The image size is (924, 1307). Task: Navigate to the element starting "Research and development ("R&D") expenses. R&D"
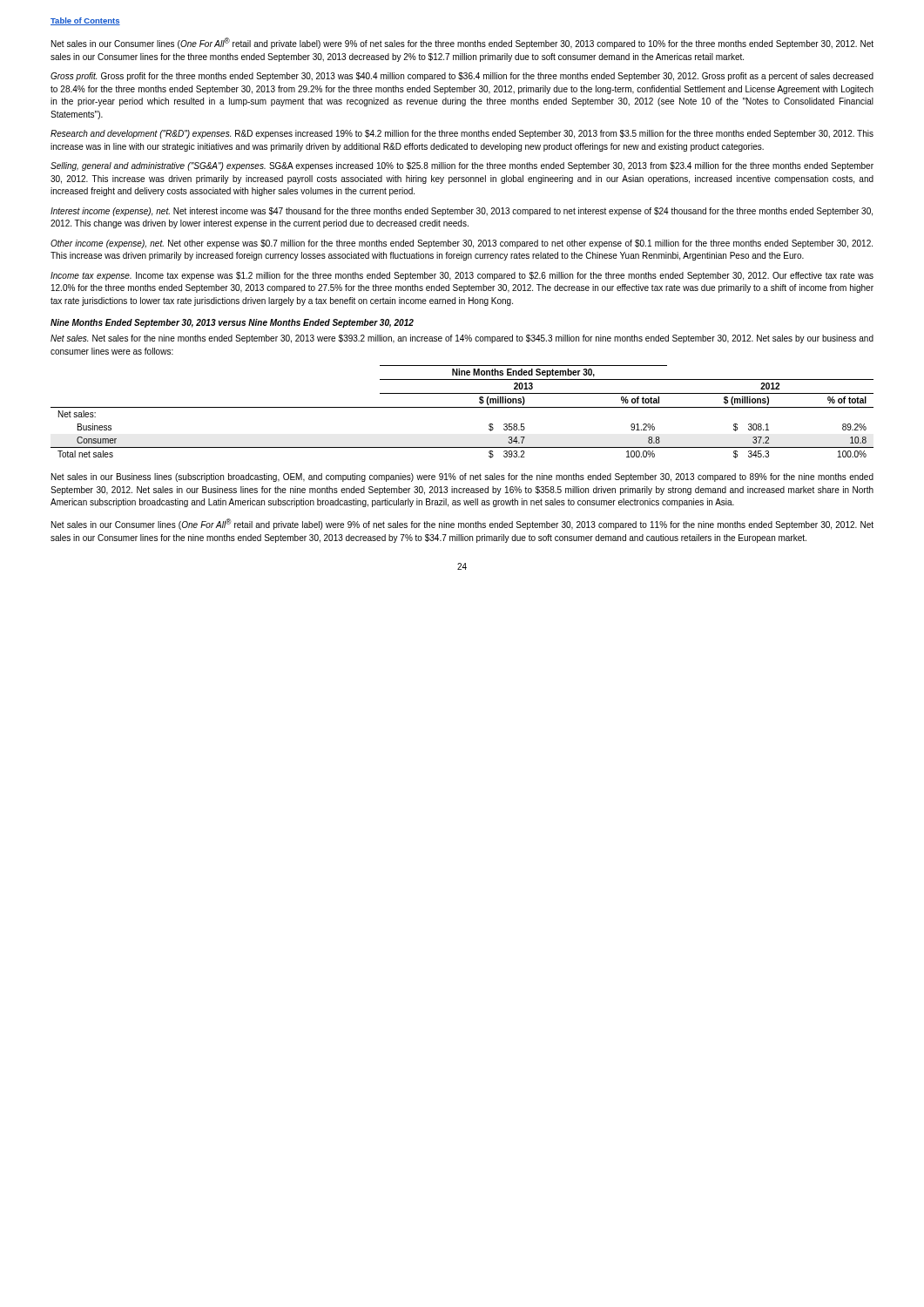(462, 141)
